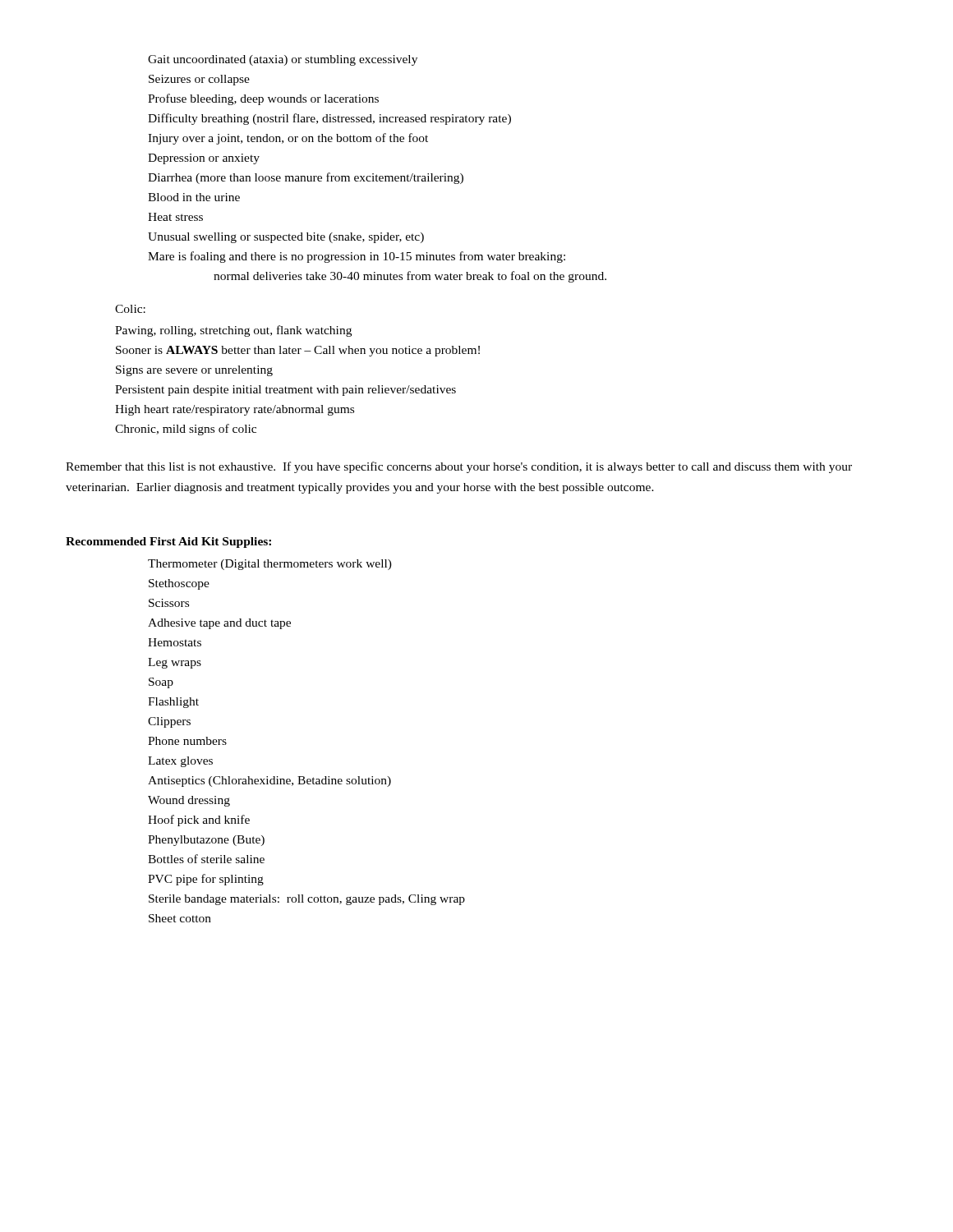Locate the element starting "Pawing, rolling, stretching"
This screenshot has height=1232, width=953.
233,330
